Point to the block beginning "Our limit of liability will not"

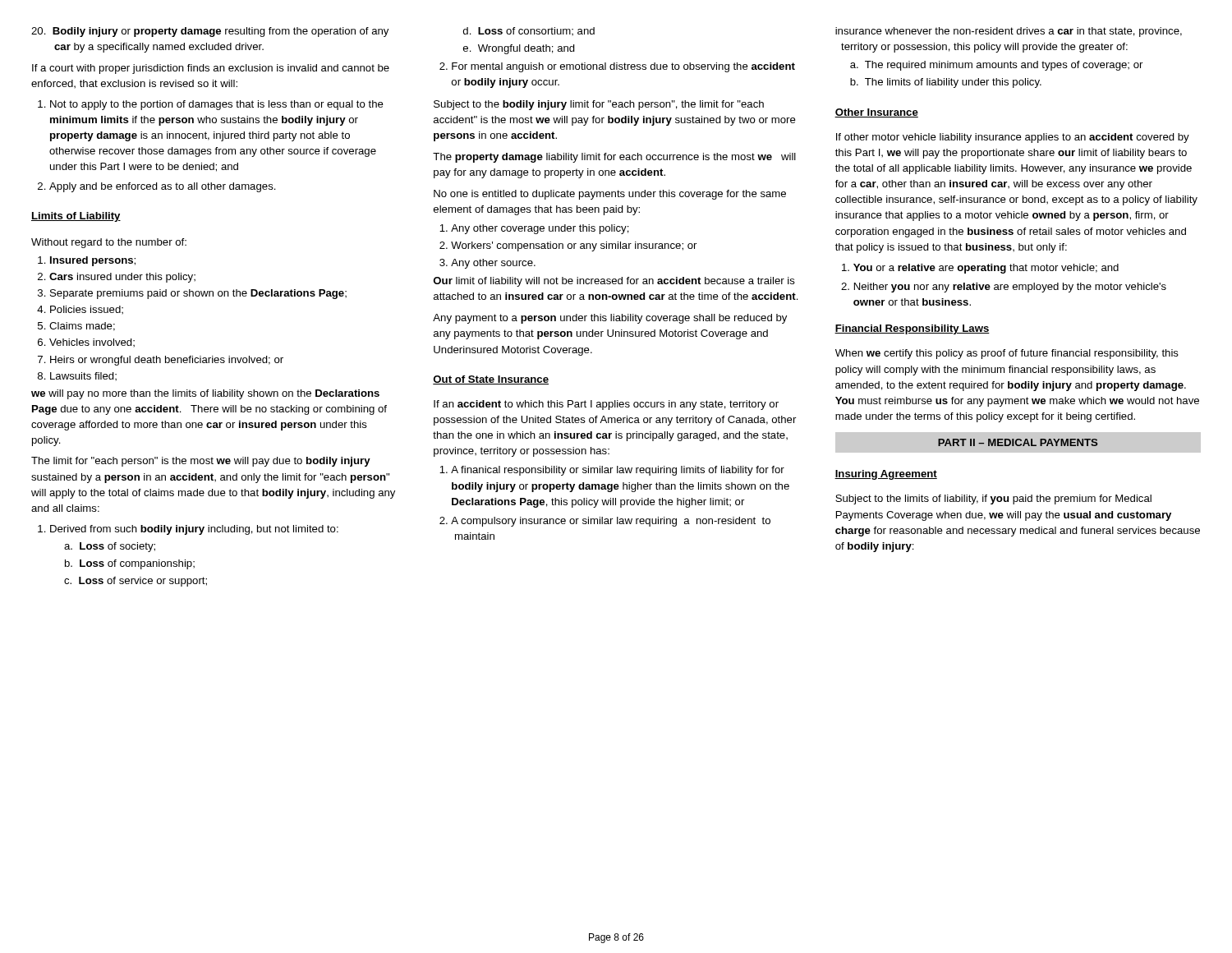(x=616, y=288)
